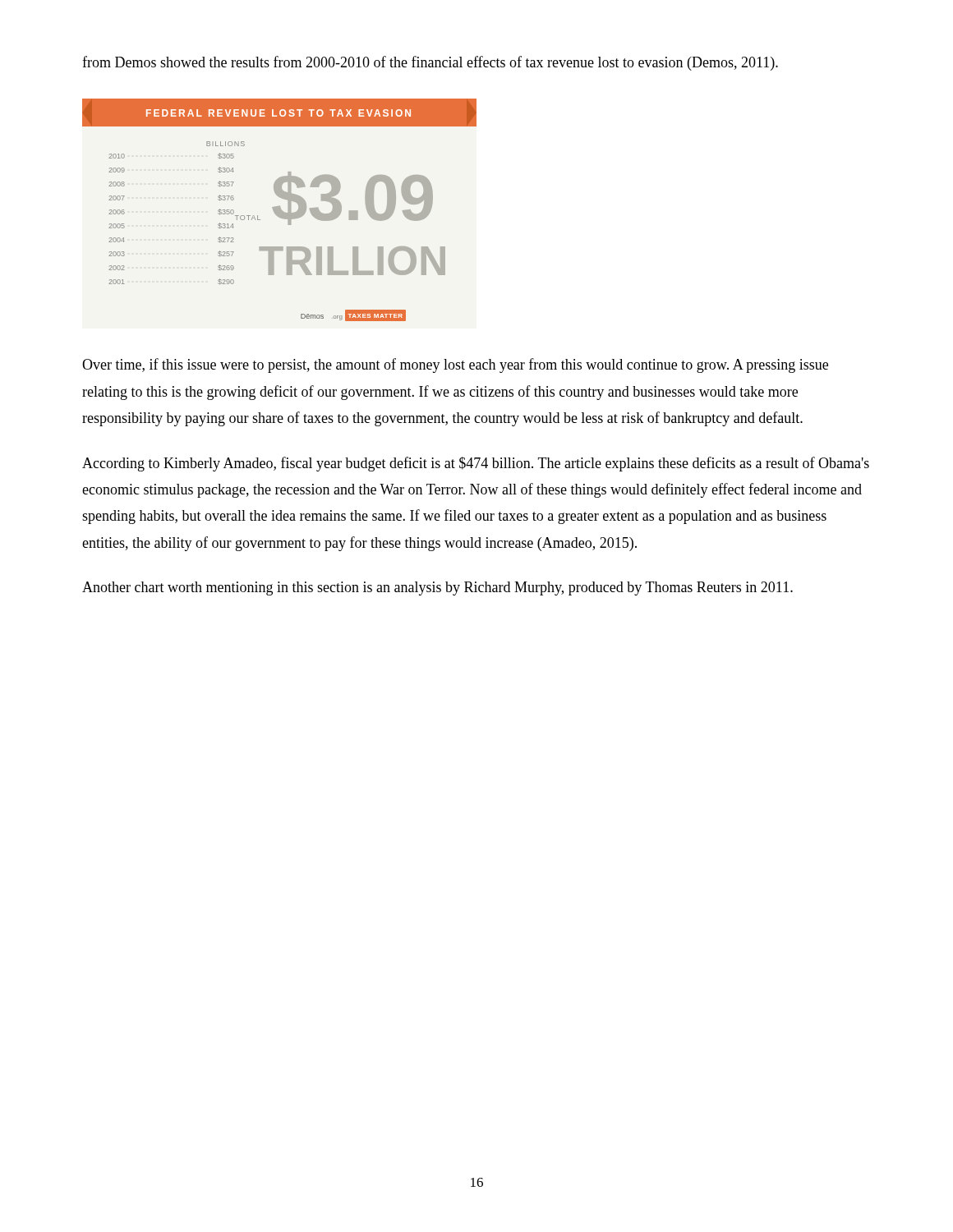
Task: Where is the passage that starts "Another chart worth mentioning in this section is"?
Action: pos(438,587)
